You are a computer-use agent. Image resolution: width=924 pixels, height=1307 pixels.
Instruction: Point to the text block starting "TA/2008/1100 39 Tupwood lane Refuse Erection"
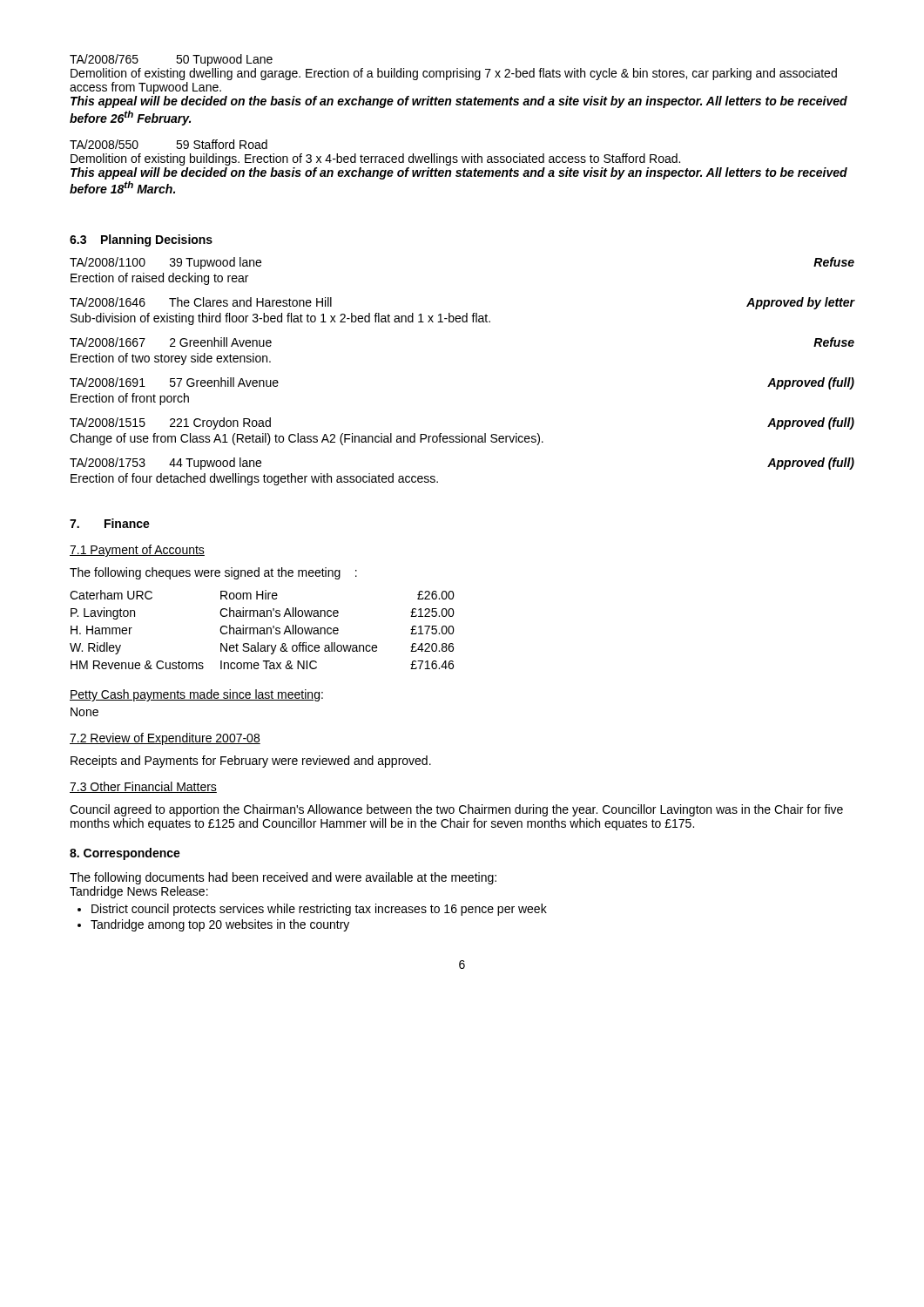pyautogui.click(x=108, y=263)
